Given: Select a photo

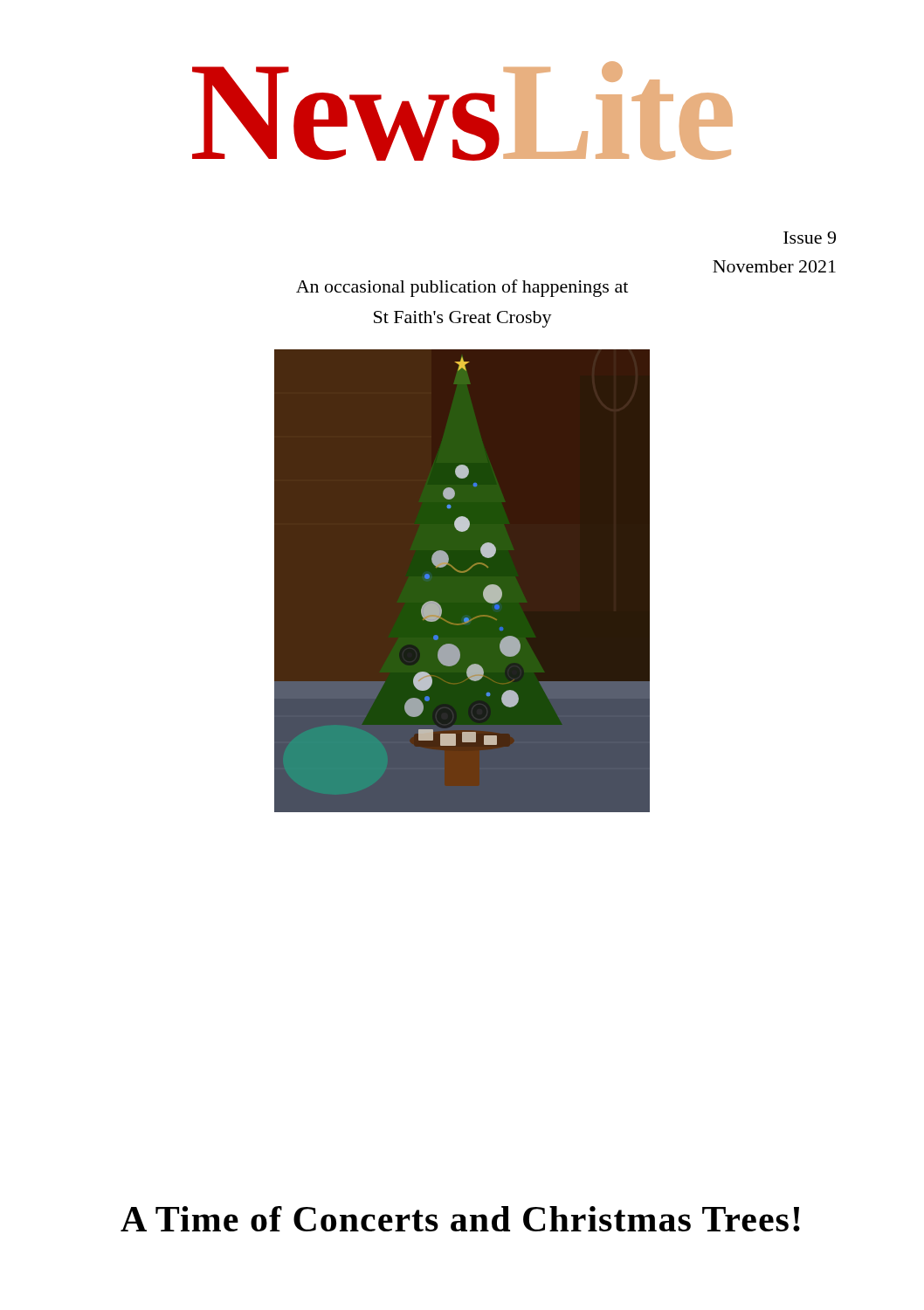Looking at the screenshot, I should 462,581.
